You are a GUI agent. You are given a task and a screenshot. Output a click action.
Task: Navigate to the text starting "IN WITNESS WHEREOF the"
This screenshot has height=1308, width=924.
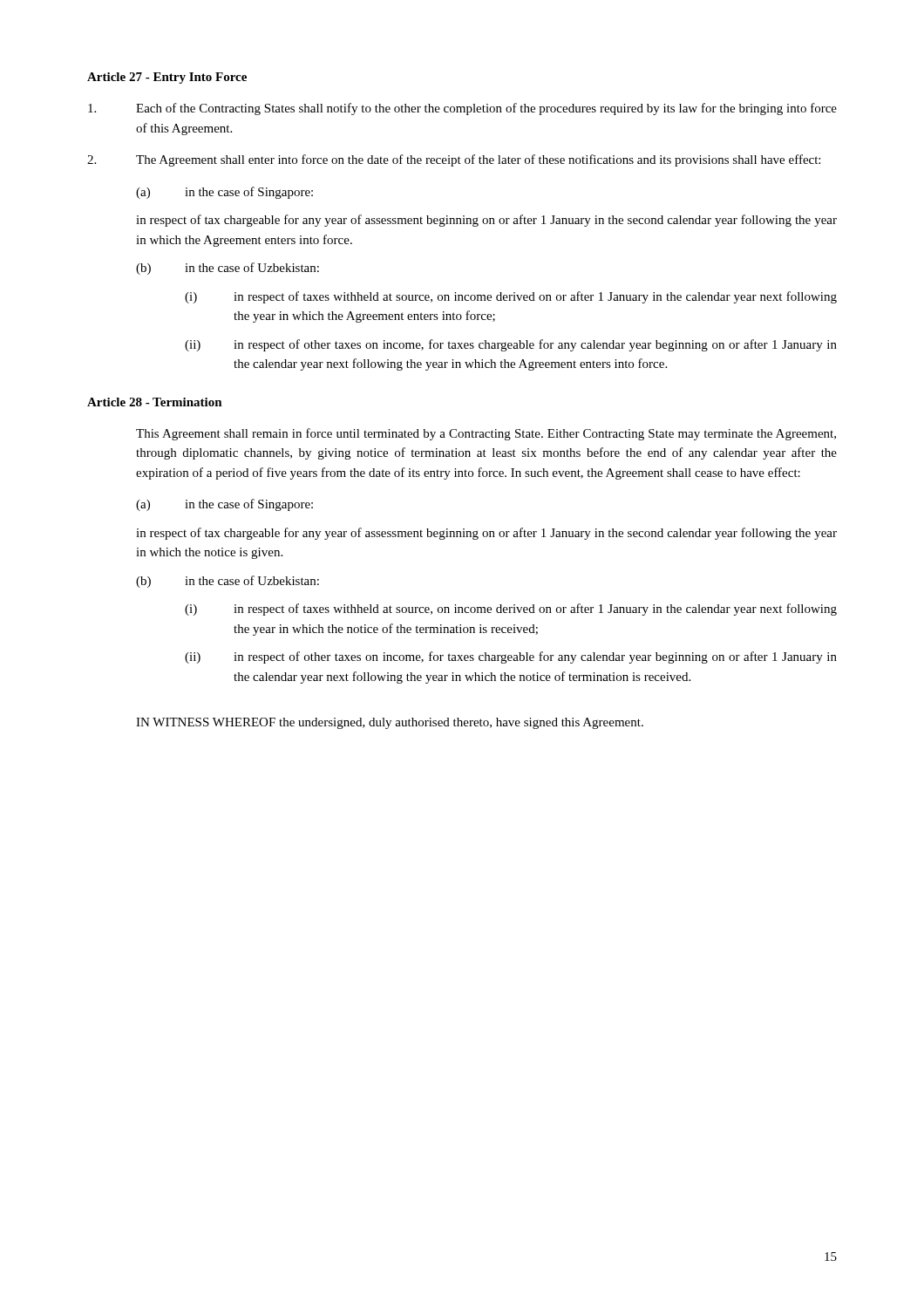(486, 722)
